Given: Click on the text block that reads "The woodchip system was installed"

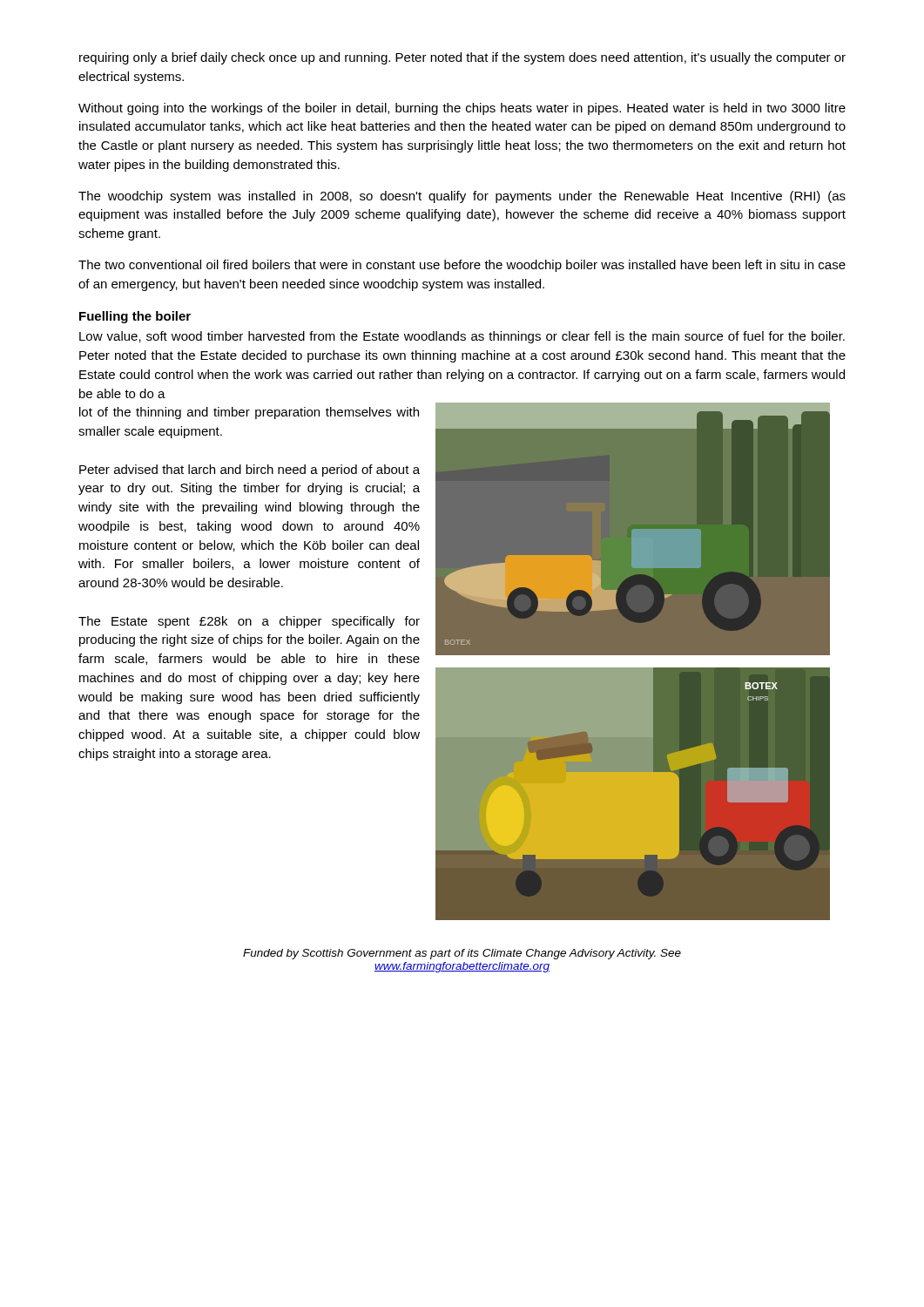Looking at the screenshot, I should click(462, 214).
